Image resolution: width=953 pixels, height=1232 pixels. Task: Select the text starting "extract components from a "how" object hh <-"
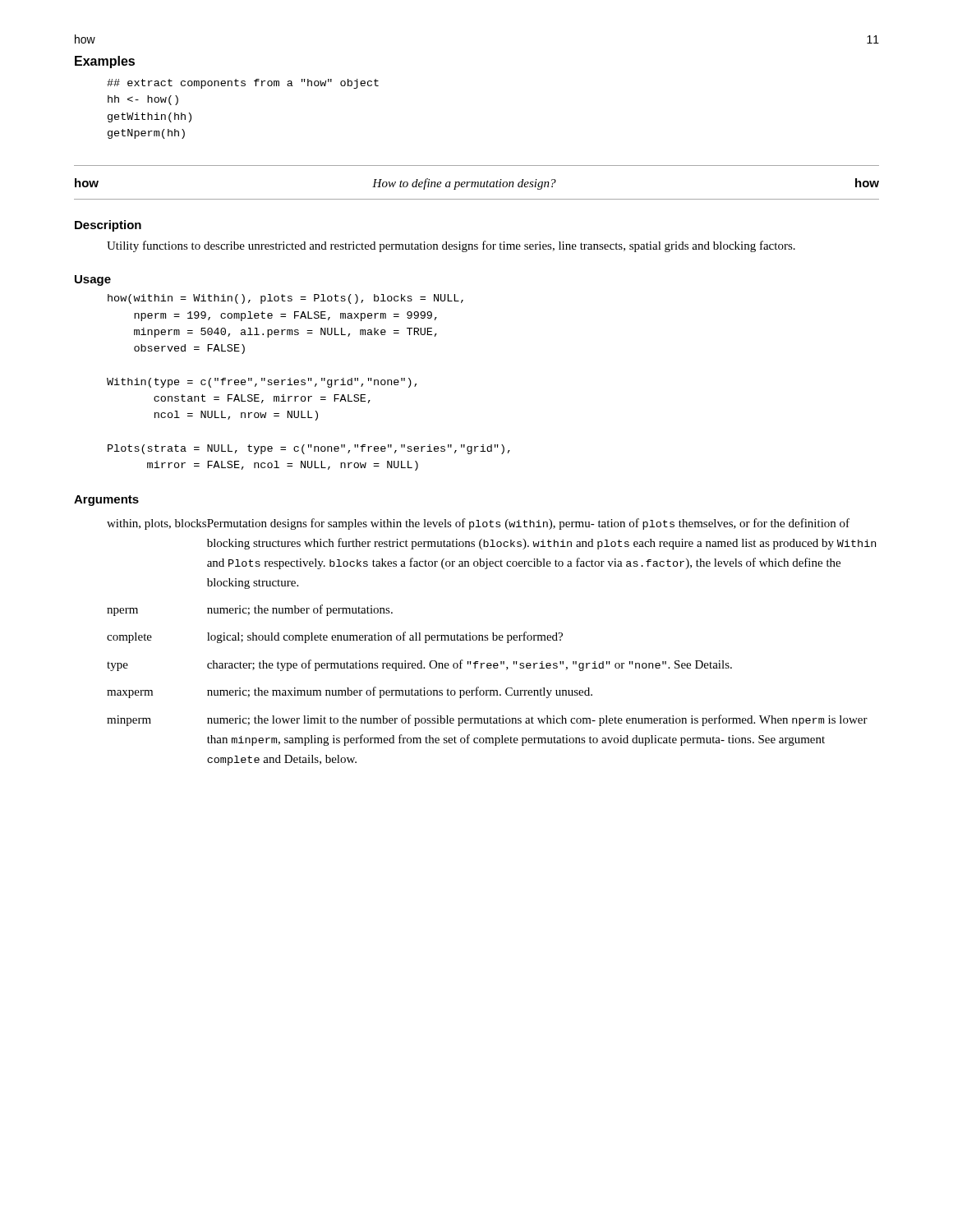point(243,84)
